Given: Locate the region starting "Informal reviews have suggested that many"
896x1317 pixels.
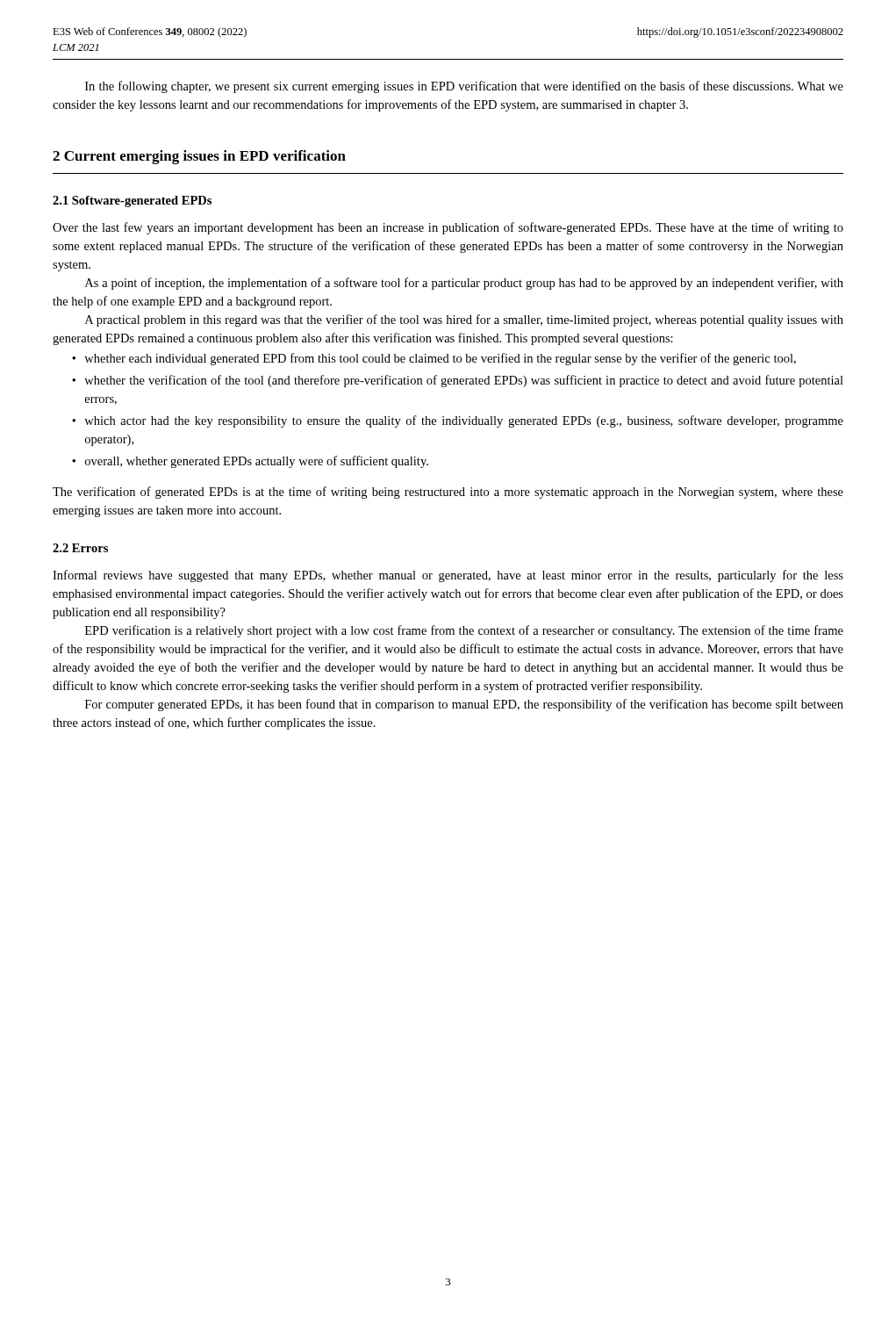Looking at the screenshot, I should tap(448, 649).
